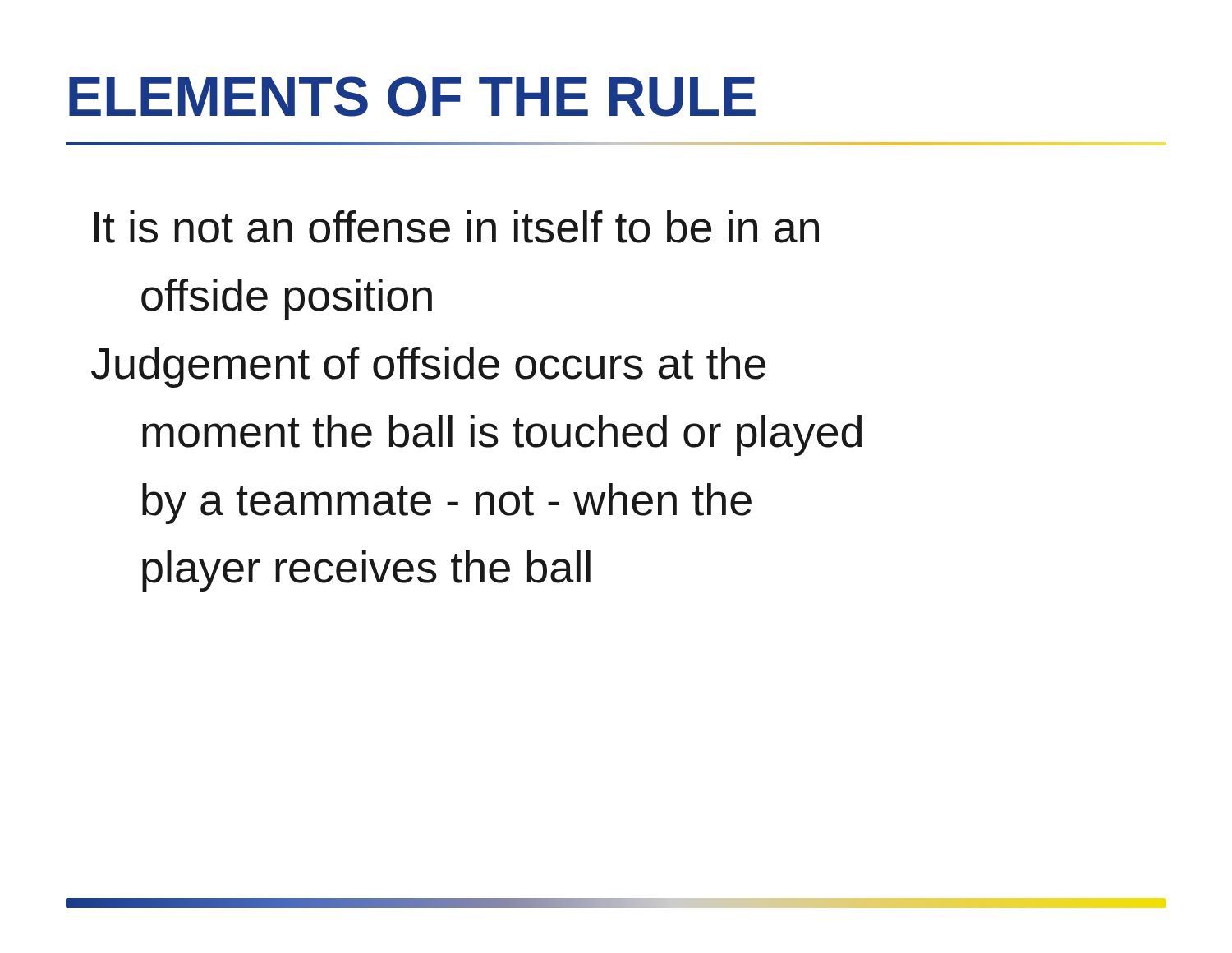Select the text starting "It is not an"

point(616,397)
